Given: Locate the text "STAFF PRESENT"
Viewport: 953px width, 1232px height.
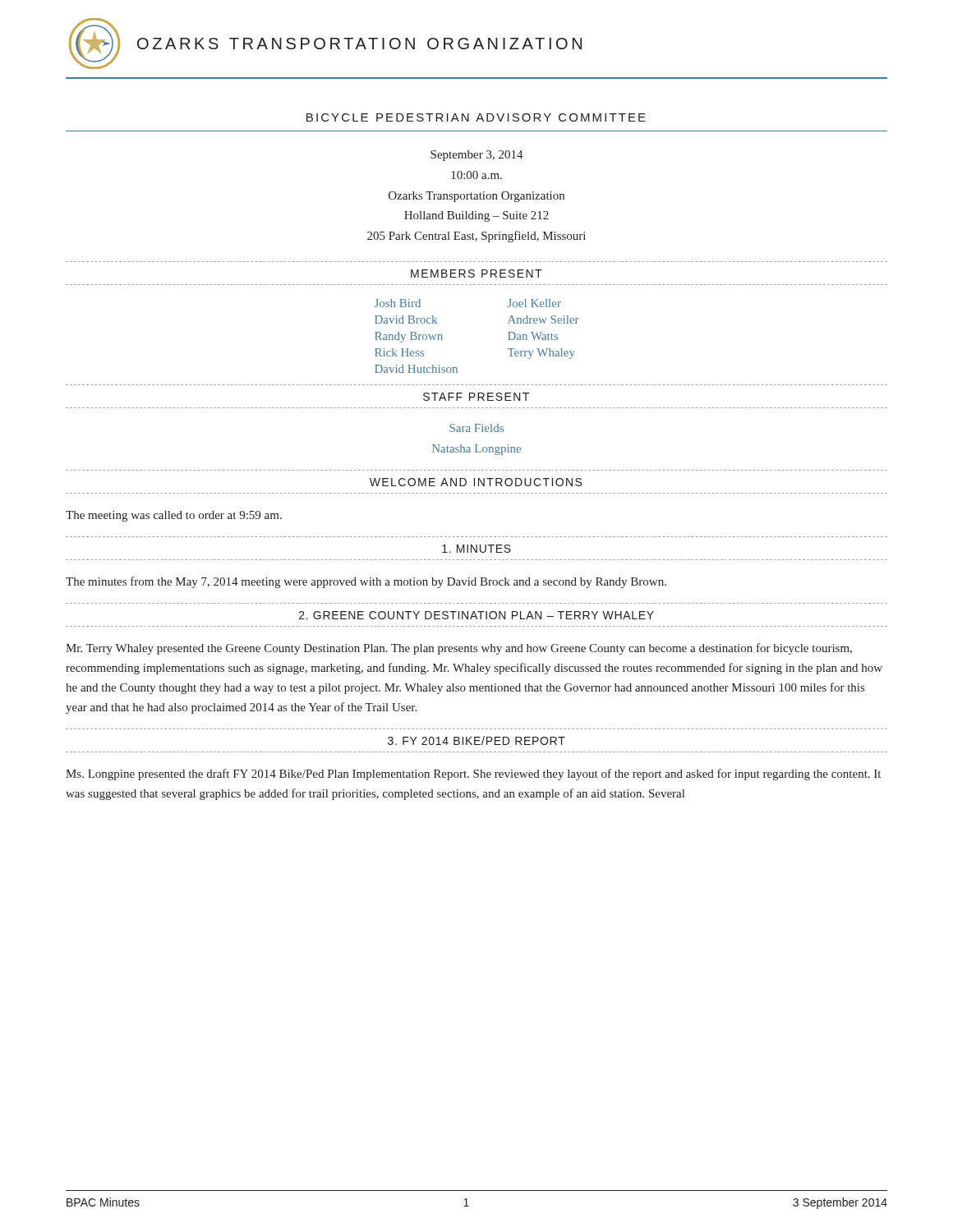Looking at the screenshot, I should point(476,397).
